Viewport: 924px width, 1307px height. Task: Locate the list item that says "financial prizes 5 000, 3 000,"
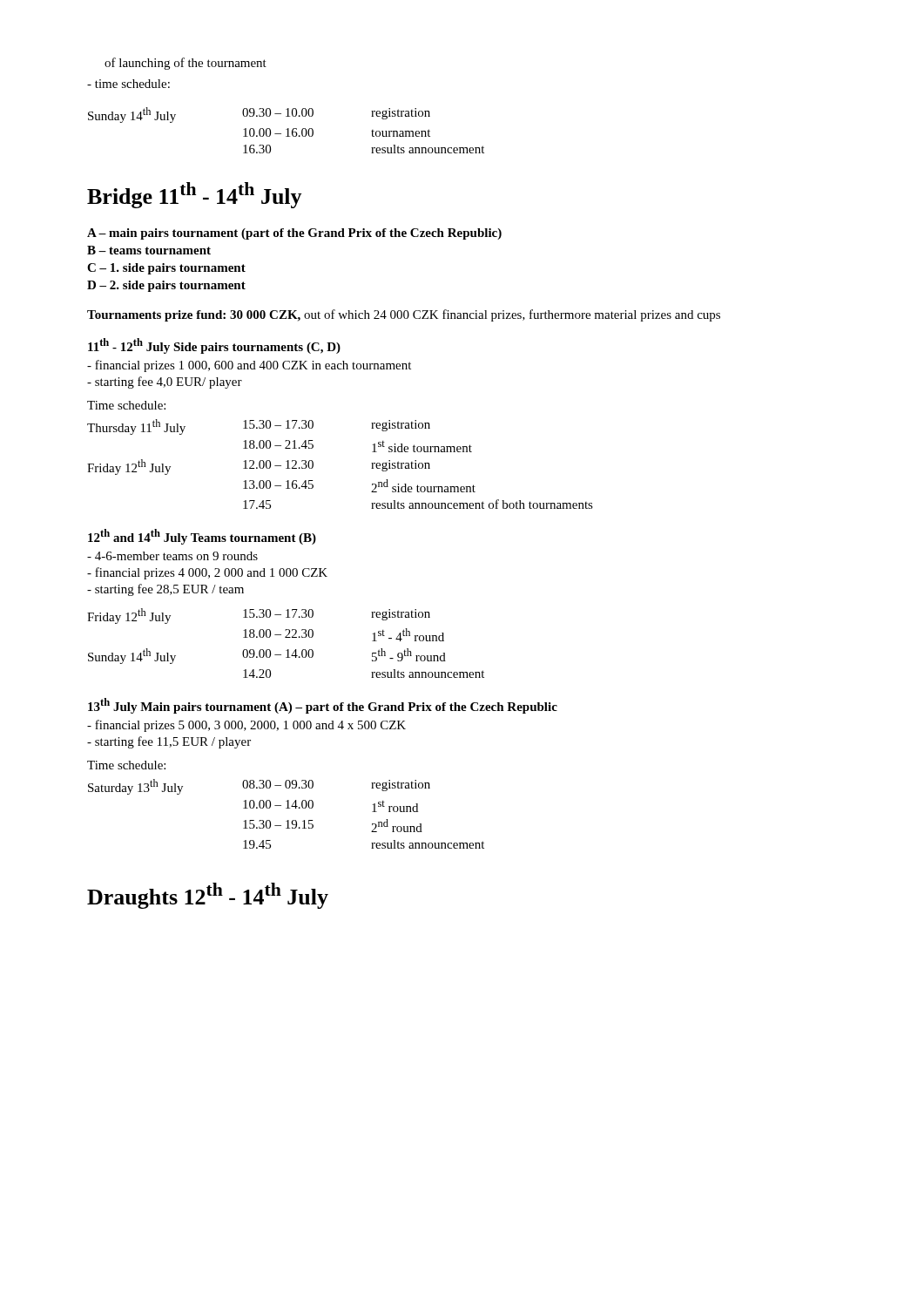pos(247,725)
